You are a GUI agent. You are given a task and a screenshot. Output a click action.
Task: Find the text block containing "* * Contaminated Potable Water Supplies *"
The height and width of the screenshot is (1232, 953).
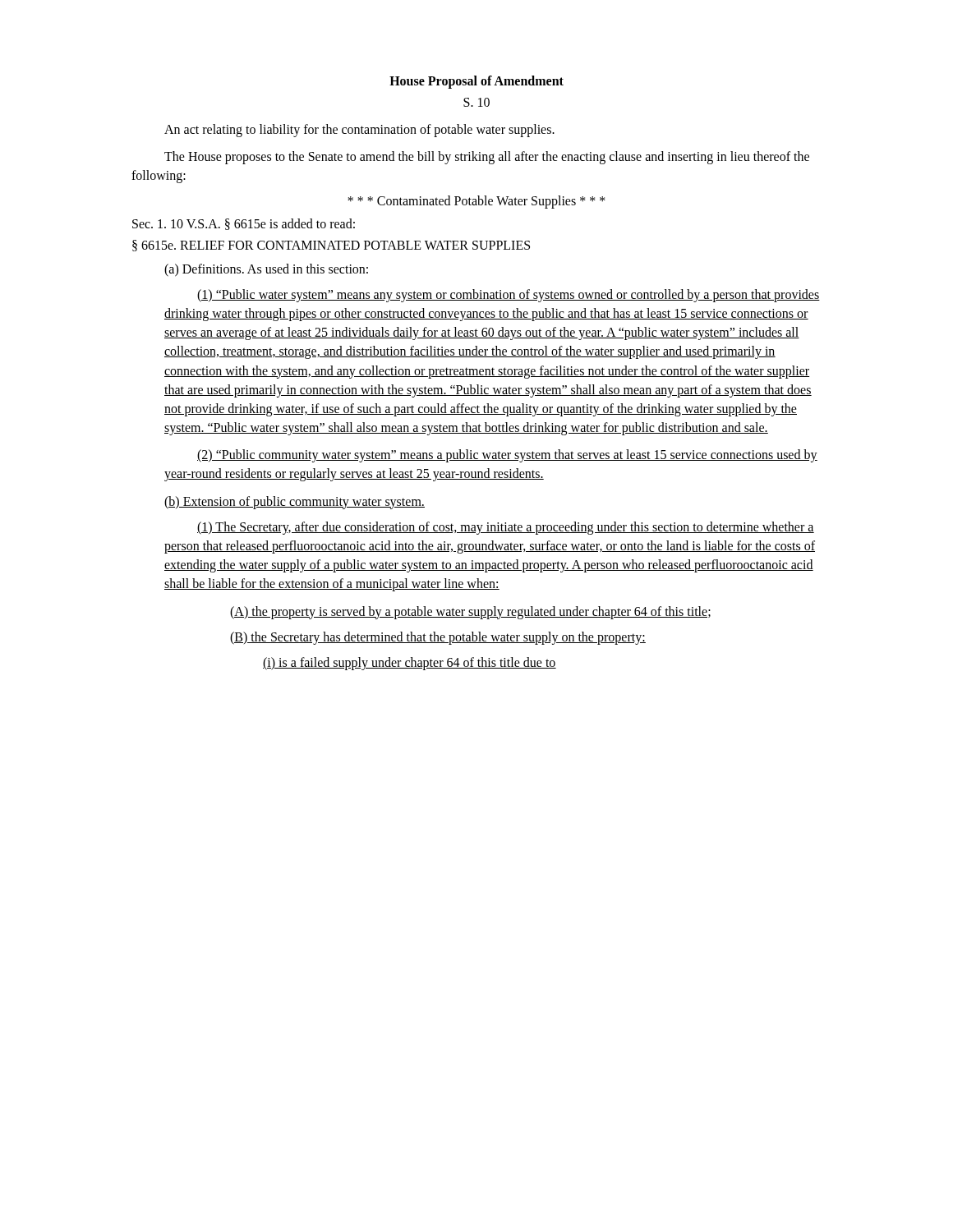pos(476,200)
